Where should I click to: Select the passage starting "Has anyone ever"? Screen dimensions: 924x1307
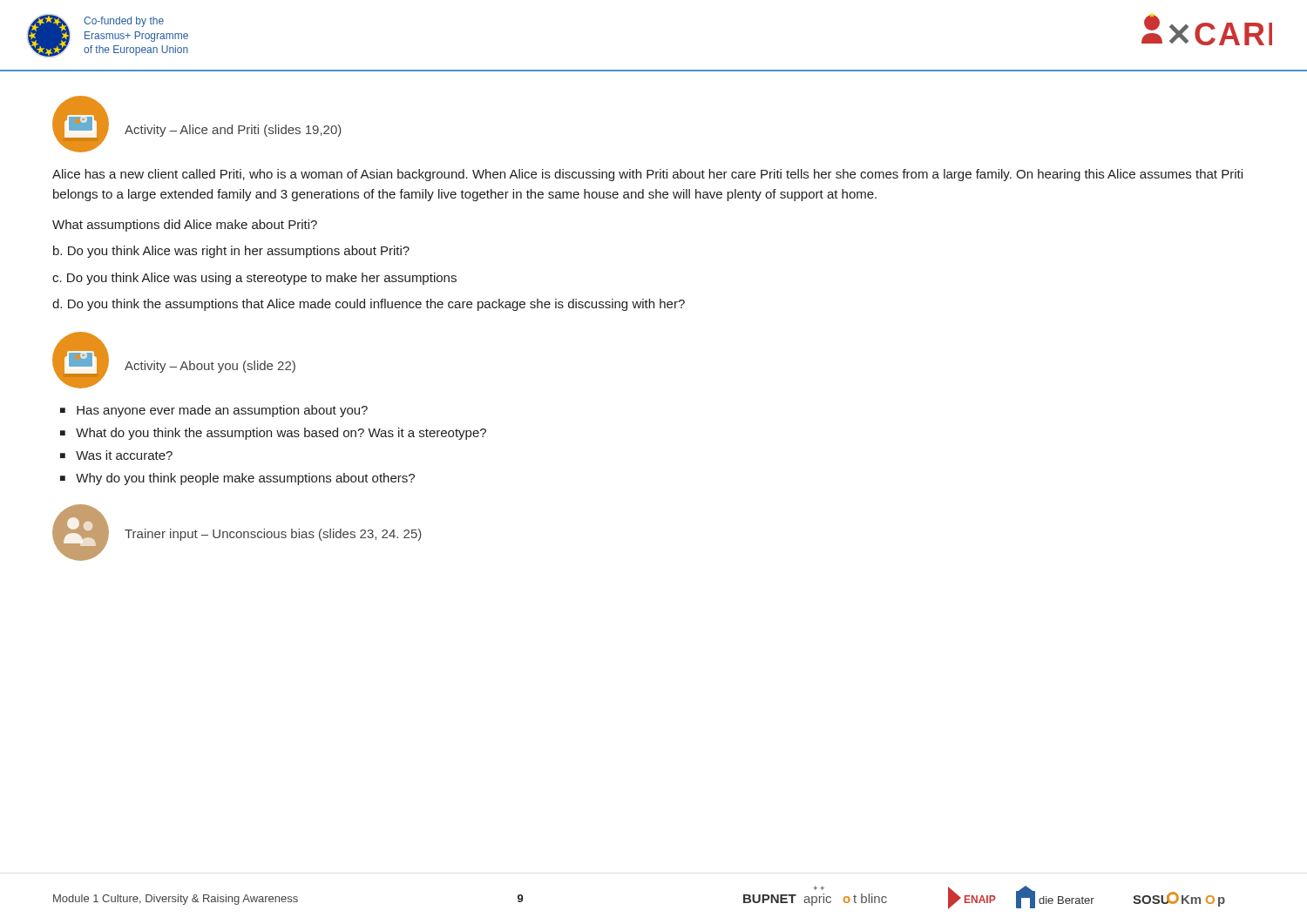(222, 409)
